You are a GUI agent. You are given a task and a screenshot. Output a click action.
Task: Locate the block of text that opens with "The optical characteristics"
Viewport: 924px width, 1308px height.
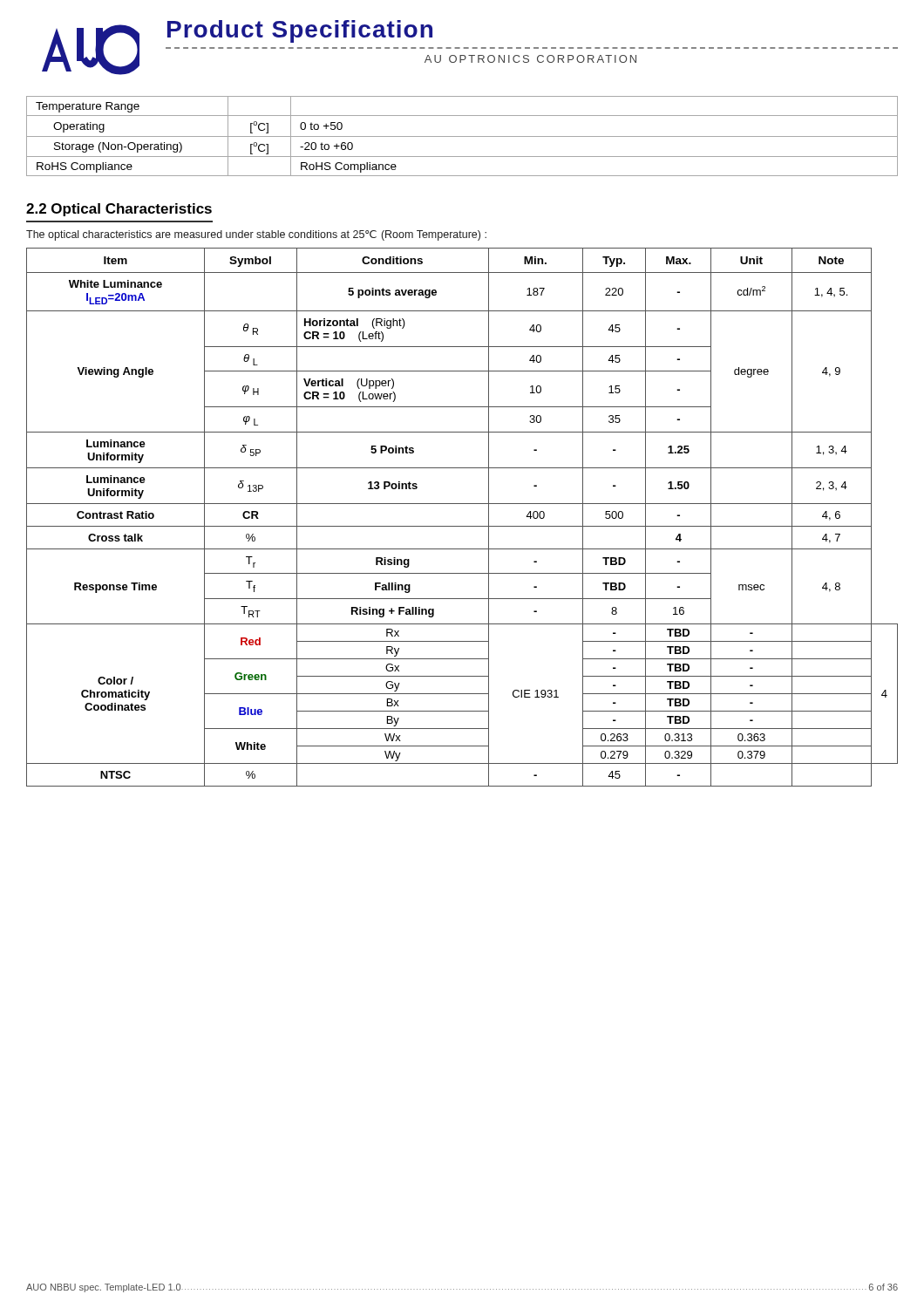pyautogui.click(x=257, y=235)
